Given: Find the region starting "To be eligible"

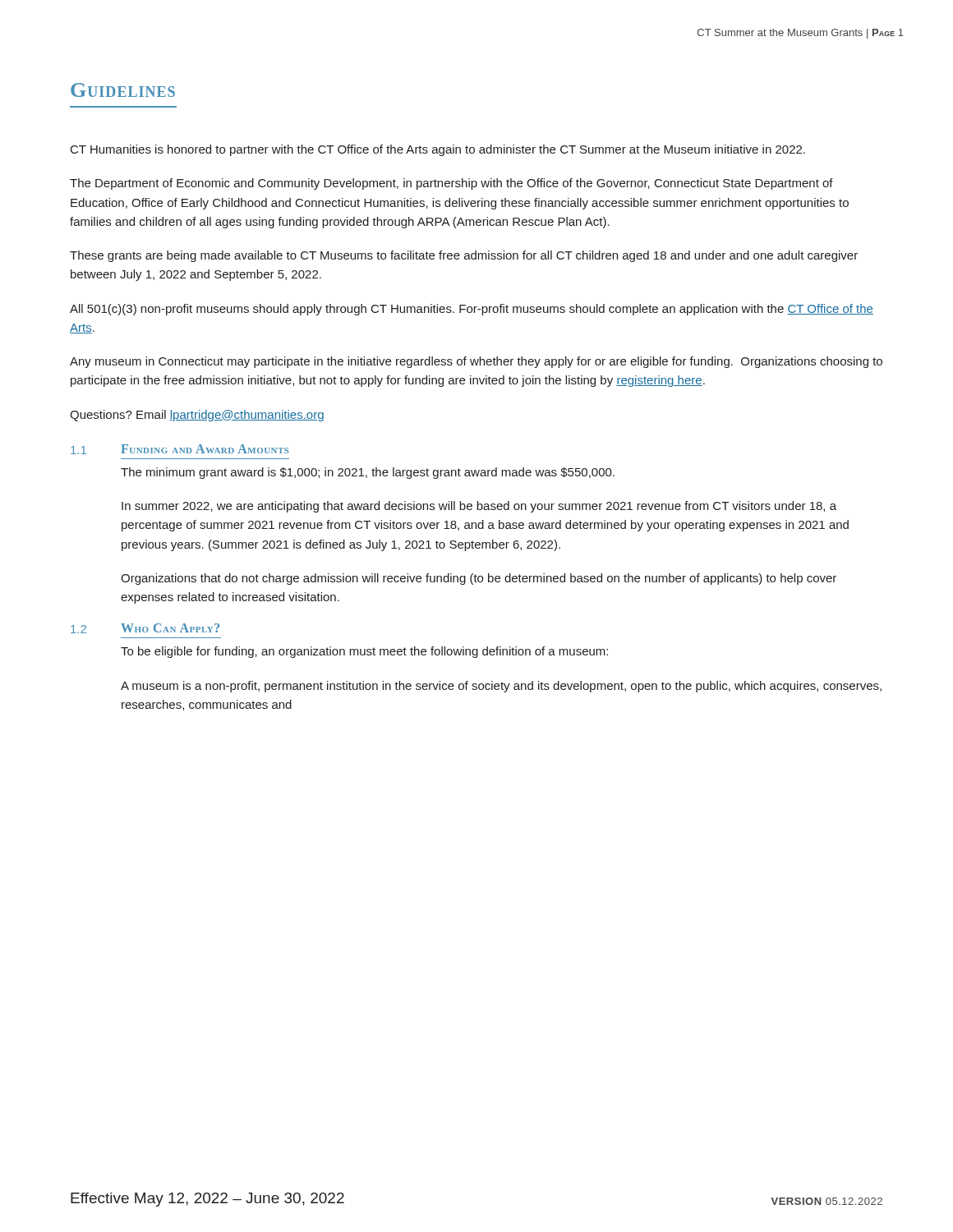Looking at the screenshot, I should point(365,651).
